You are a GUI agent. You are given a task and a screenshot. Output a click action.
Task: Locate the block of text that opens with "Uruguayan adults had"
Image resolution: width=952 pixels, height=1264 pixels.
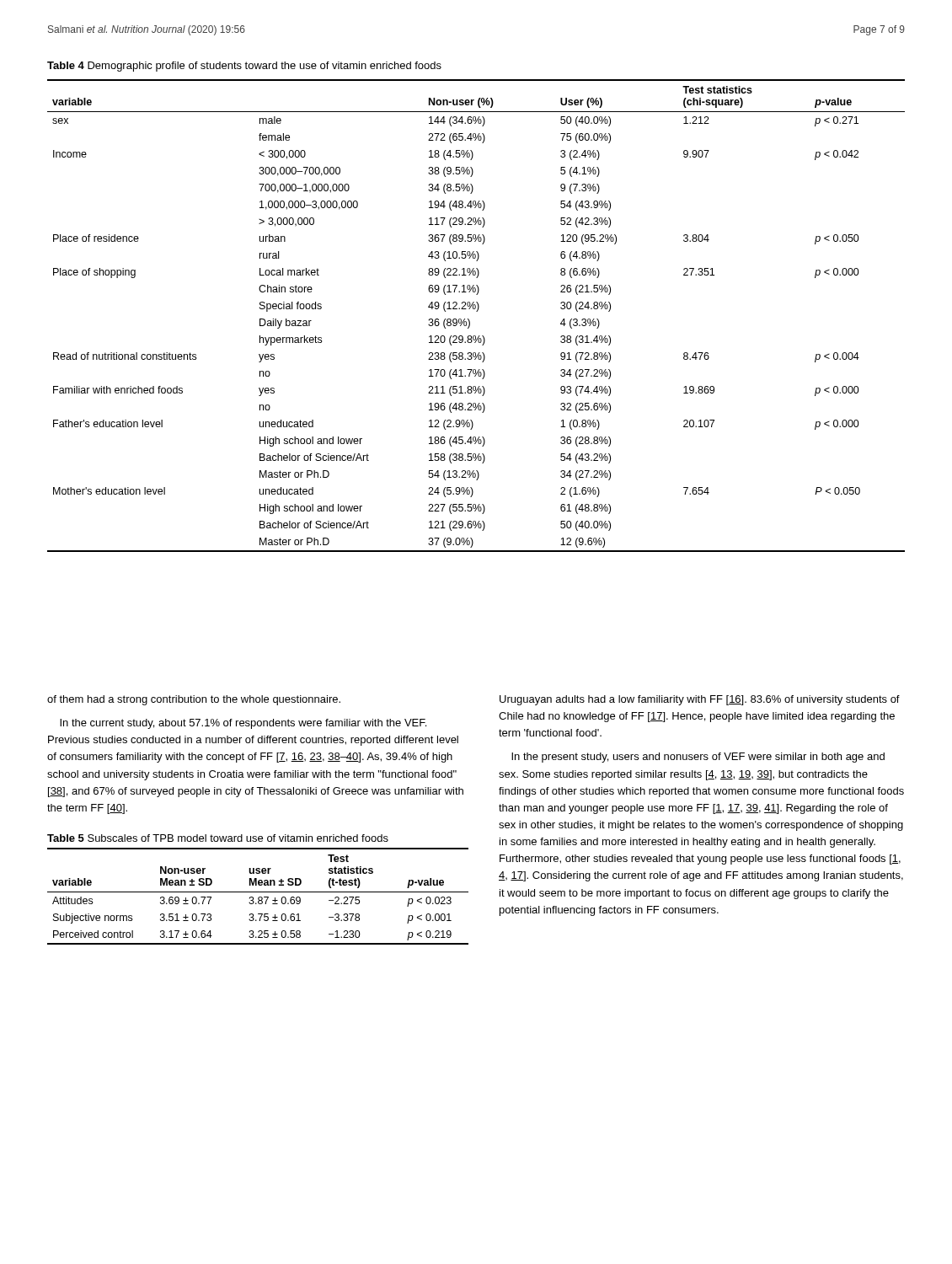[x=699, y=716]
